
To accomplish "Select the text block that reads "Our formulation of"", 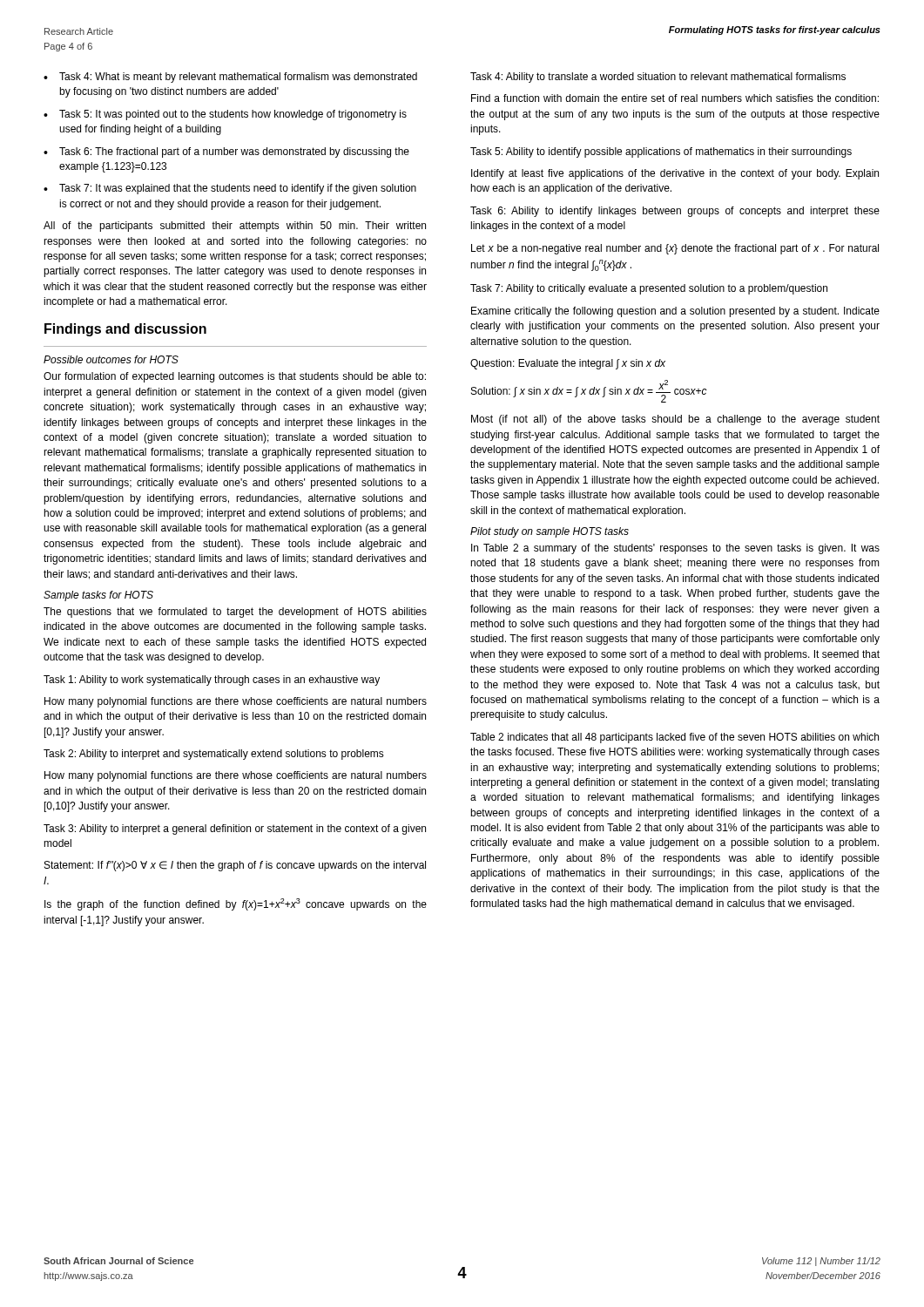I will coord(235,476).
